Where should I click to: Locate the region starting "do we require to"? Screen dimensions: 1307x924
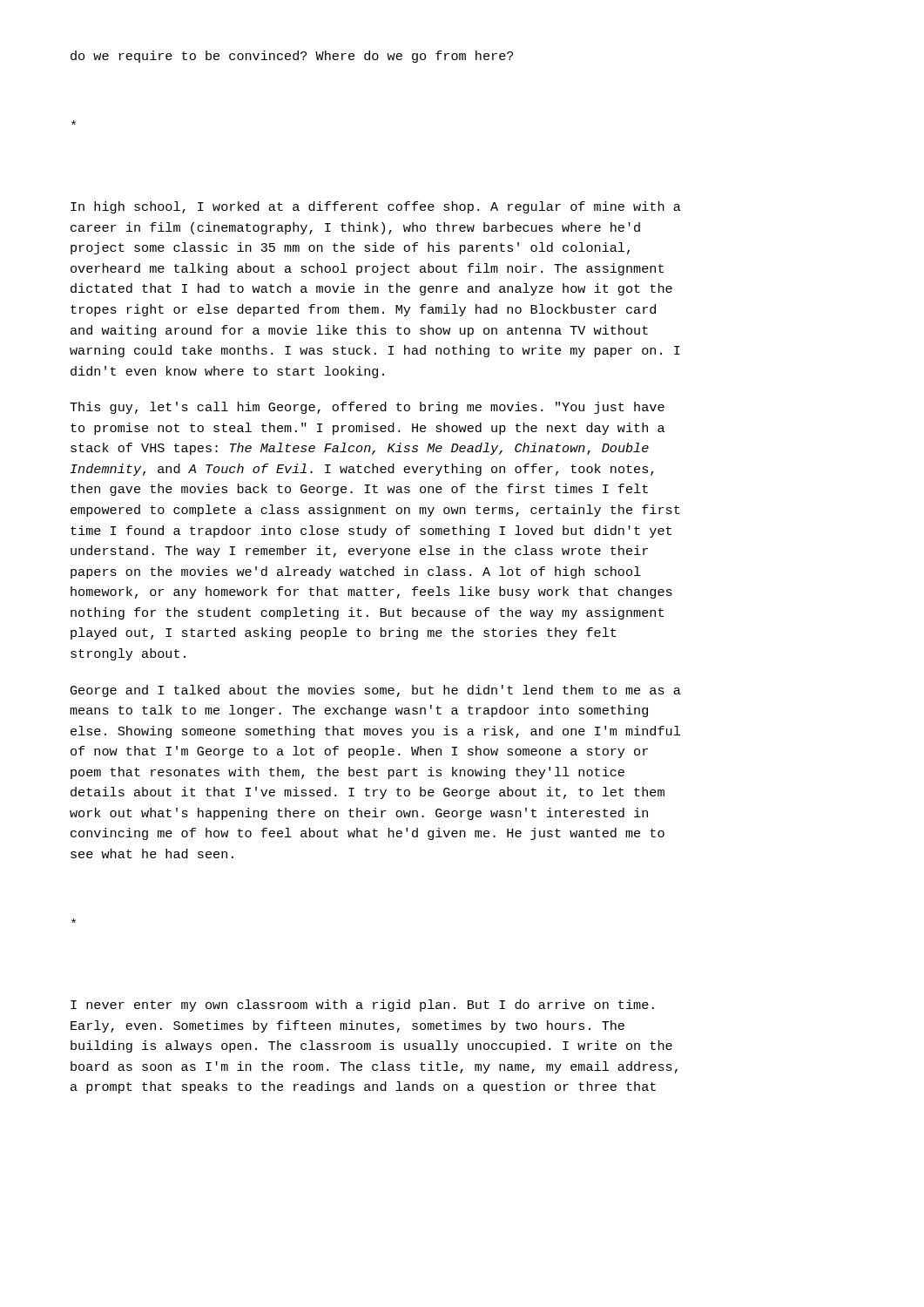coord(292,57)
